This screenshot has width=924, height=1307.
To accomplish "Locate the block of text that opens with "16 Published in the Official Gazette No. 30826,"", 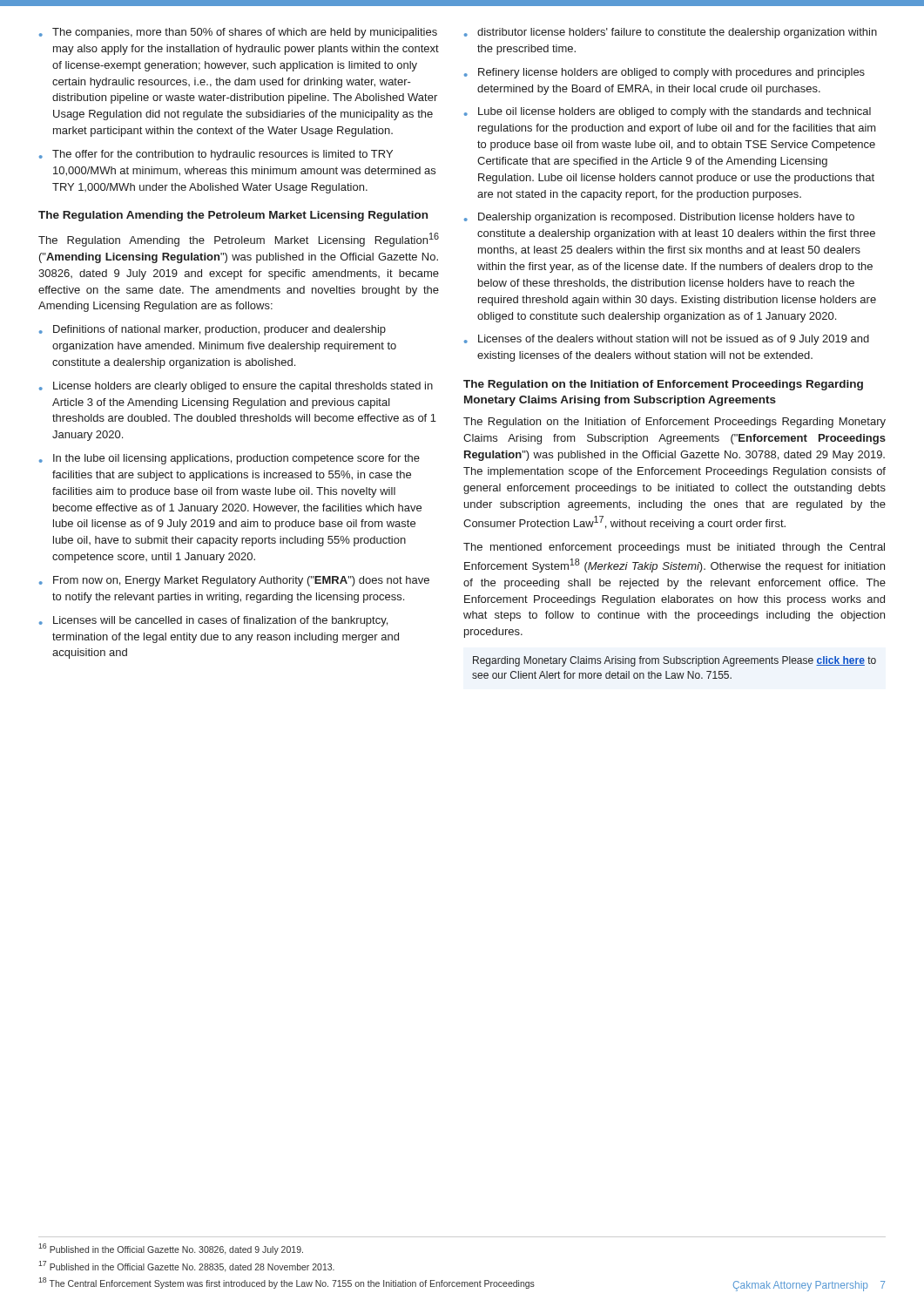I will 171,1248.
